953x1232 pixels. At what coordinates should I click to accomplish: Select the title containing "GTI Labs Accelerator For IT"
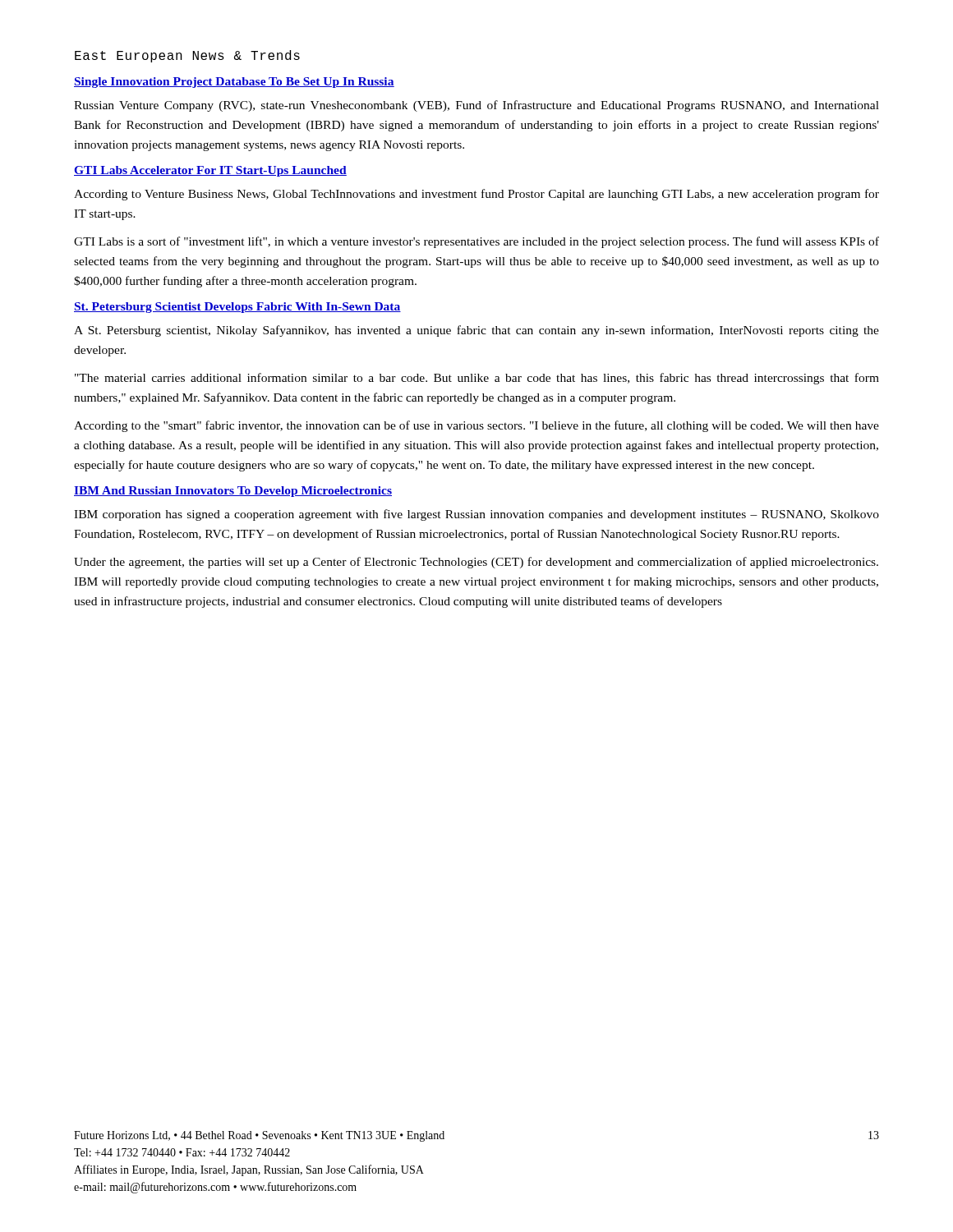click(x=210, y=171)
